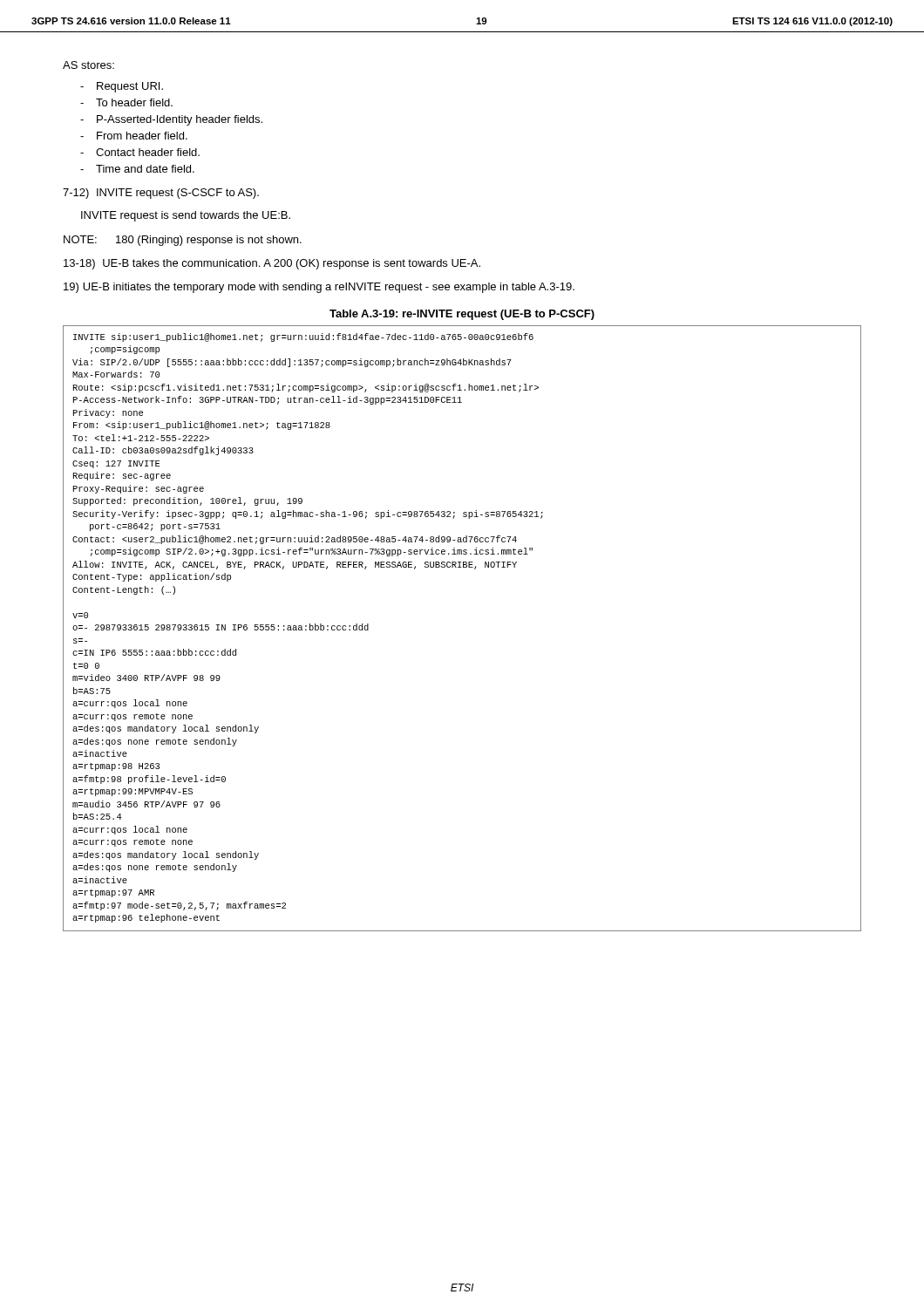Locate the block starting "NOTE: 180 (Ringing) response is"
The width and height of the screenshot is (924, 1308).
183,241
